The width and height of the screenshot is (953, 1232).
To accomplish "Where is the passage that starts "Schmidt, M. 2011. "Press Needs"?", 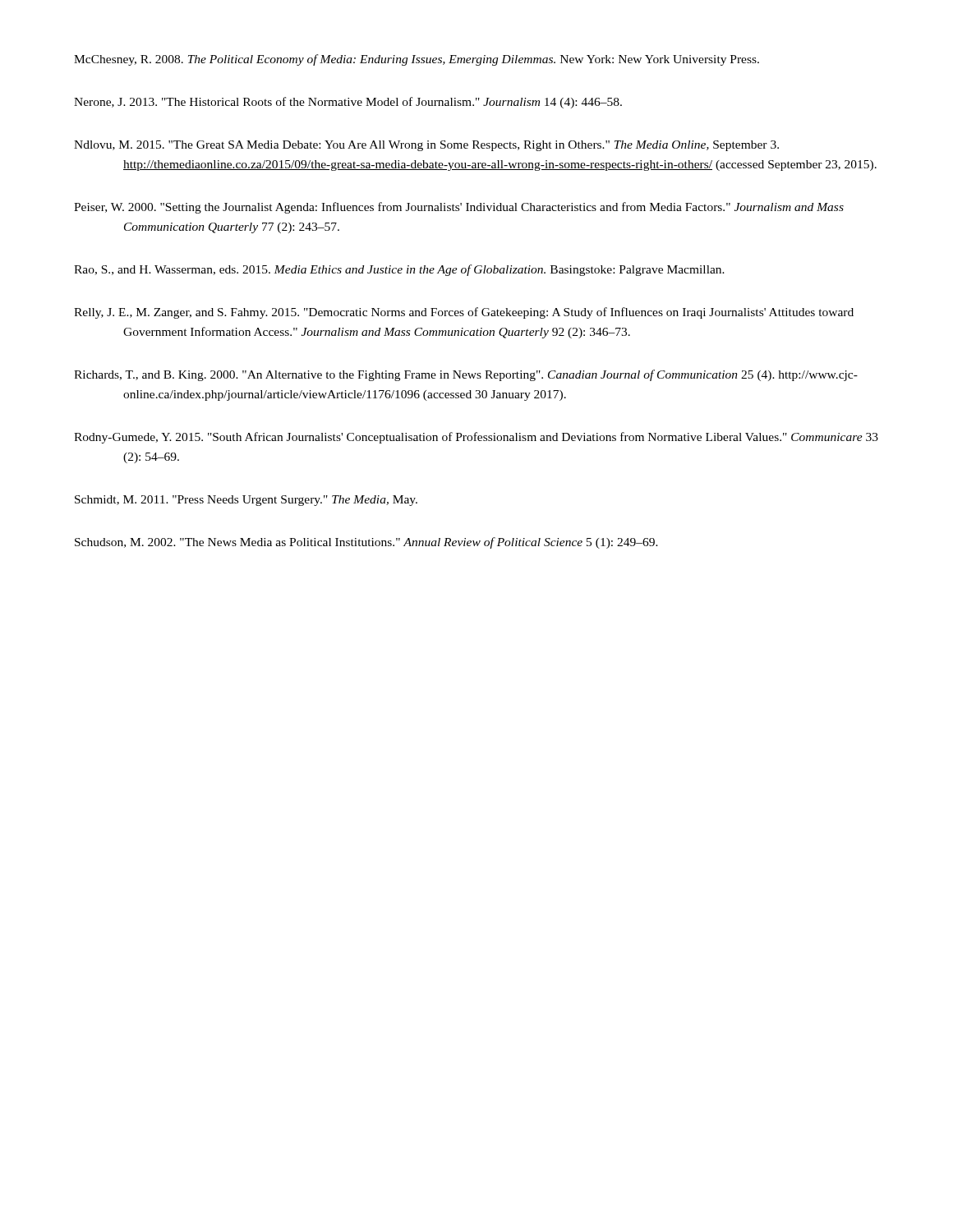I will (x=246, y=499).
